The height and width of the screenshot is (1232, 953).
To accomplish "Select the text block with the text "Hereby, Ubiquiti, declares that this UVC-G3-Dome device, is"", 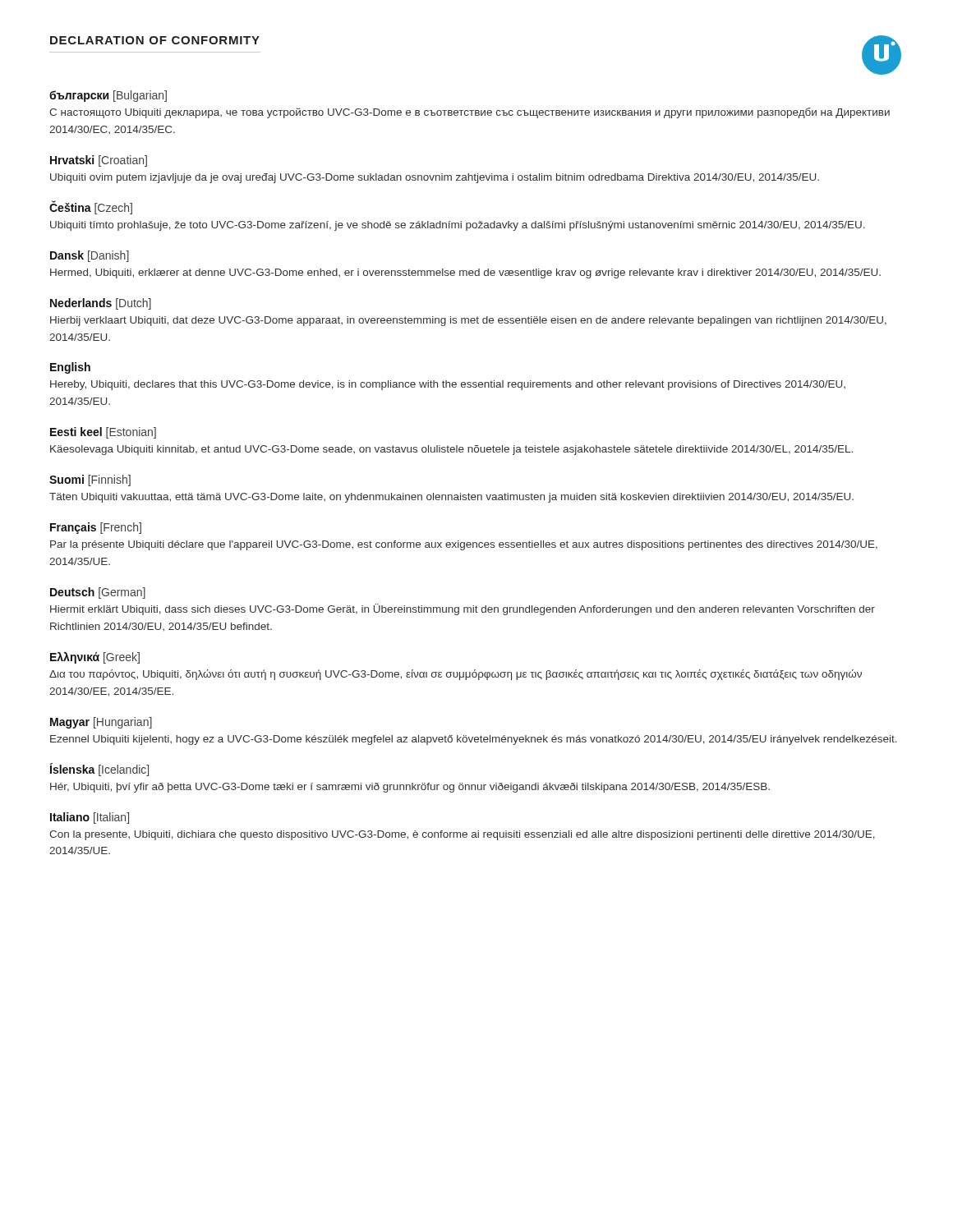I will (x=476, y=394).
